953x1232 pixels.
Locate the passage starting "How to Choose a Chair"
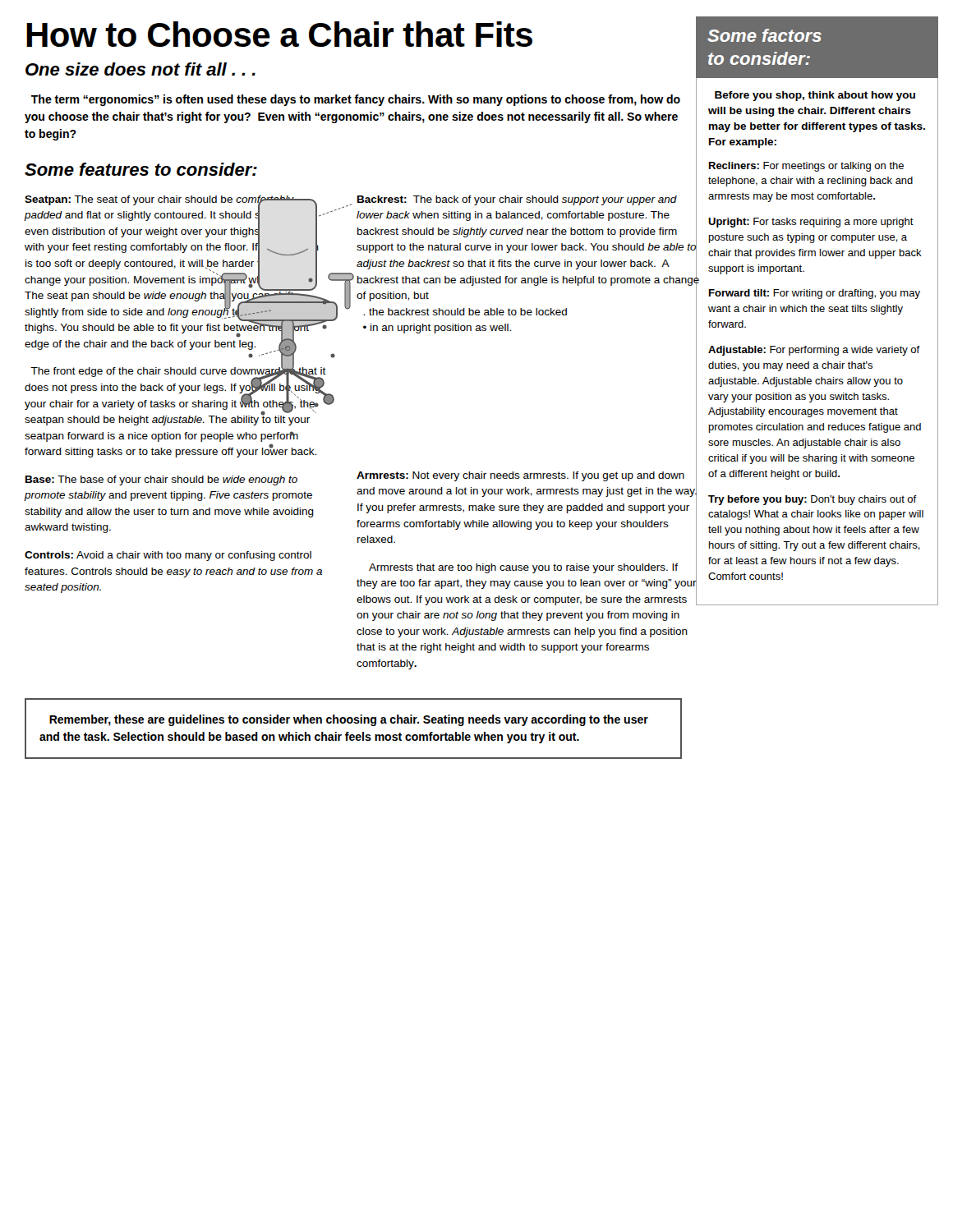(x=279, y=35)
